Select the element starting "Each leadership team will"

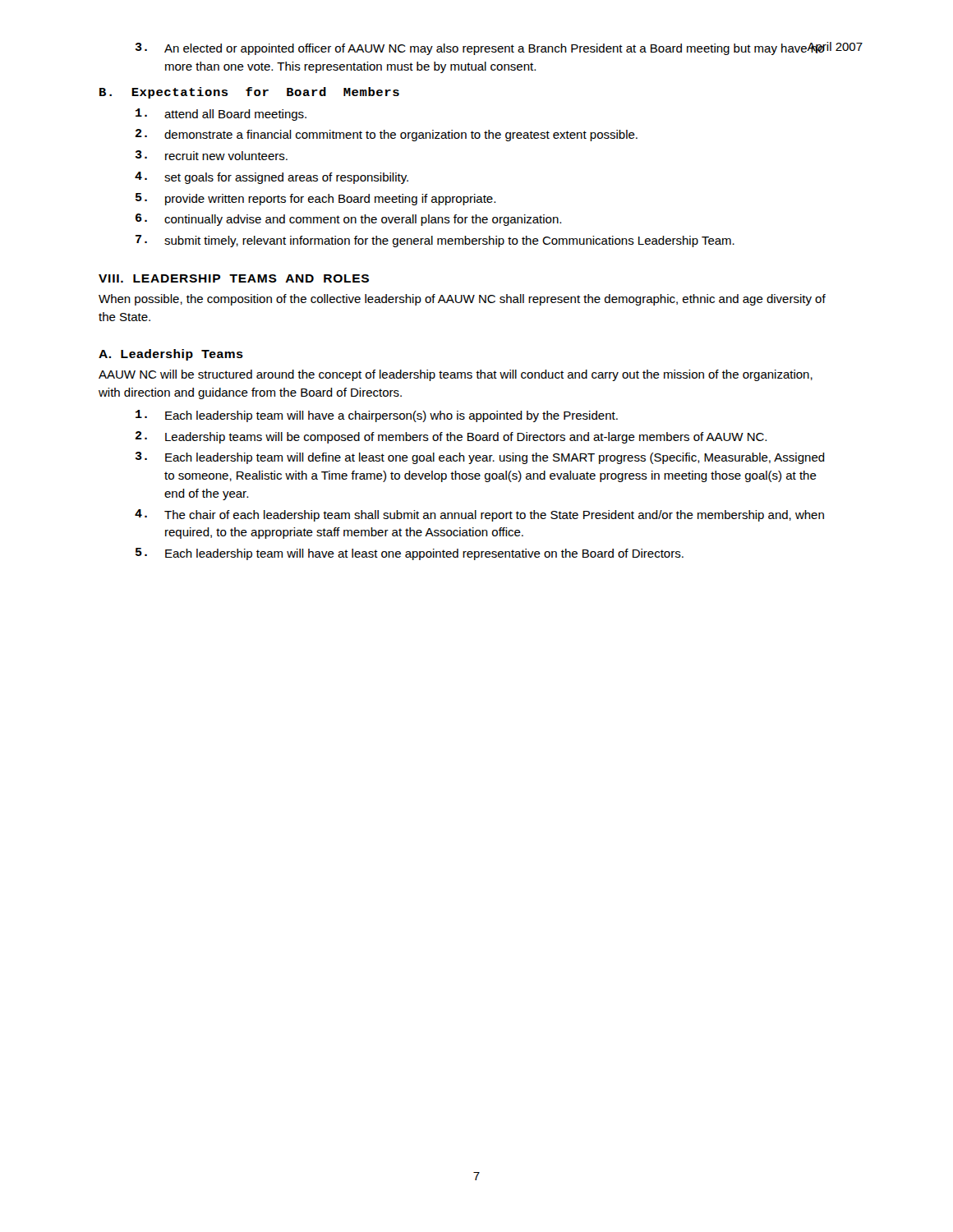pyautogui.click(x=486, y=415)
